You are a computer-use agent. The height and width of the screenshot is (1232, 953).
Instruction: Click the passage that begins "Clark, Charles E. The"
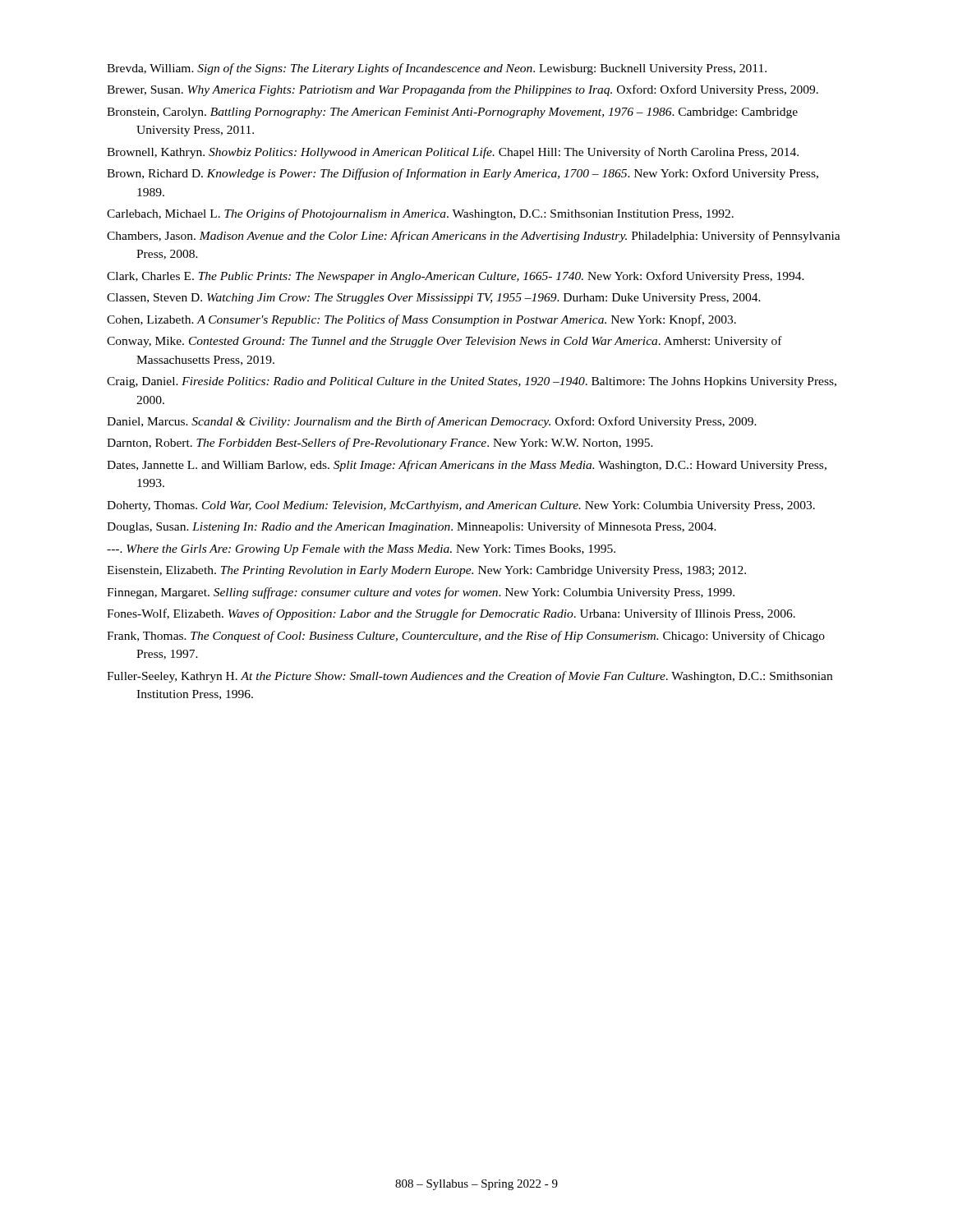(x=456, y=275)
